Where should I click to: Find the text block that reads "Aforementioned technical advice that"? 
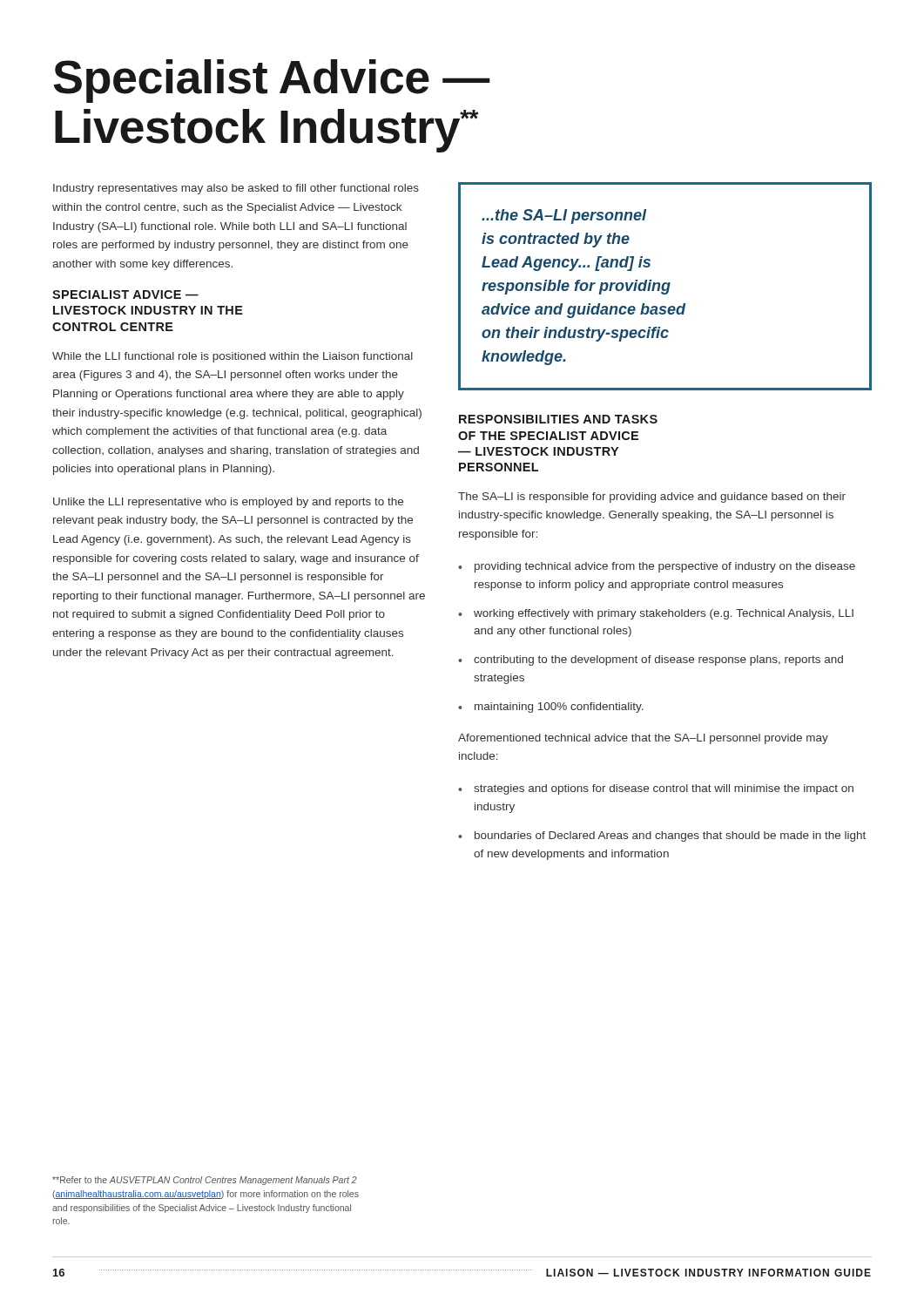(x=643, y=747)
